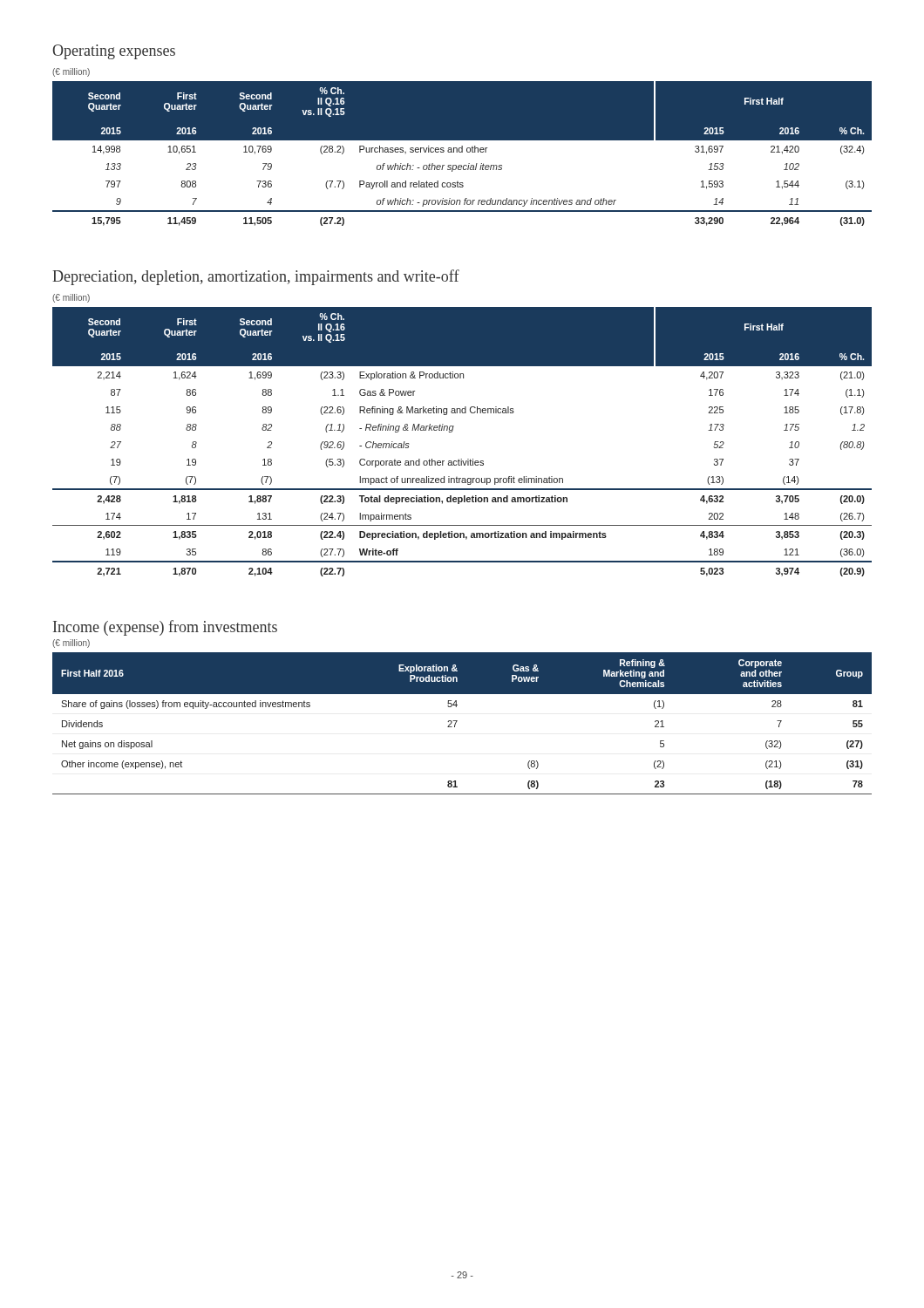The height and width of the screenshot is (1308, 924).
Task: Locate the text starting "Depreciation, depletion, amortization, impairments and write-off"
Action: tap(256, 276)
